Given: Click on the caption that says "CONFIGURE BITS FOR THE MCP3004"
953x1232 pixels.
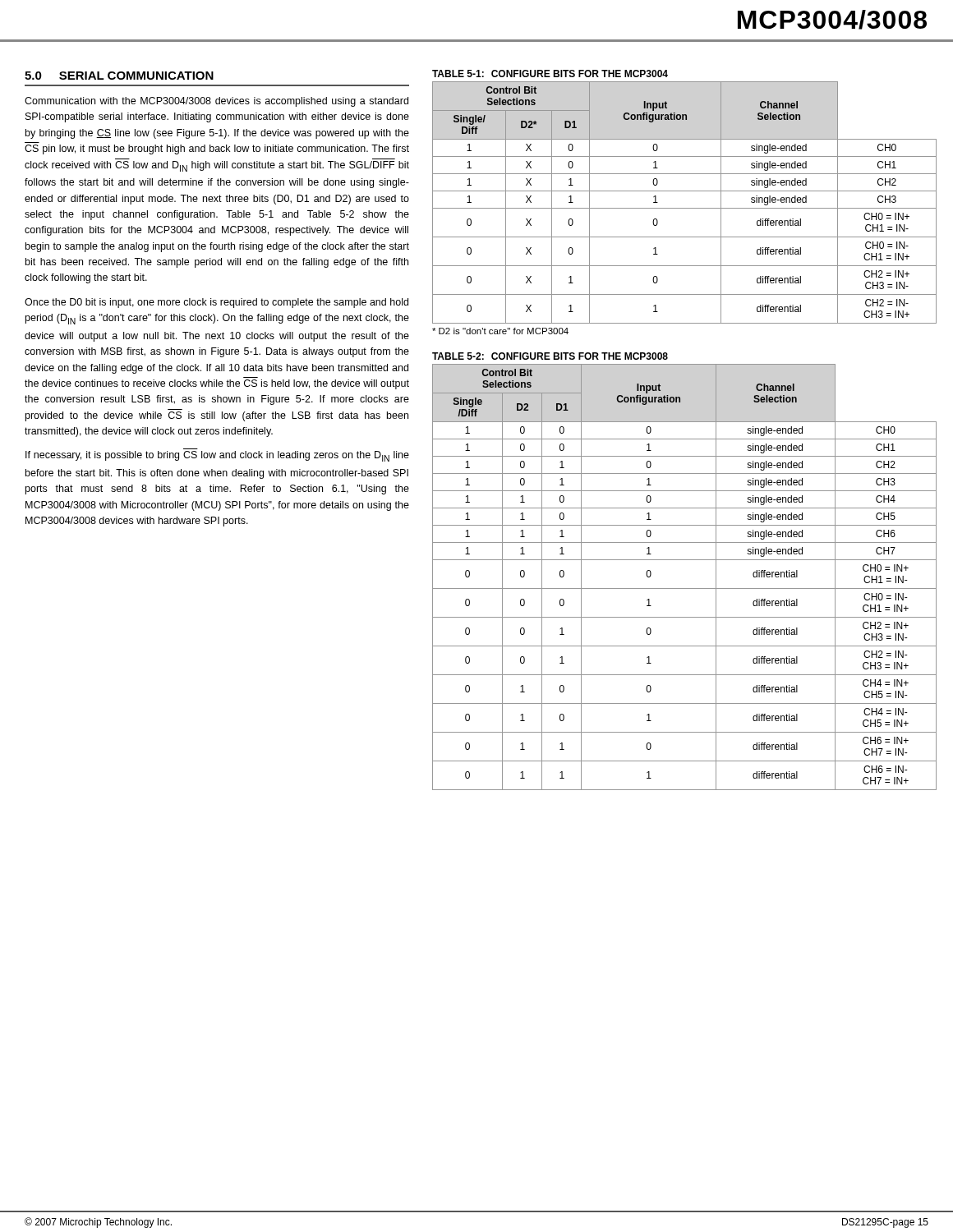Looking at the screenshot, I should coord(579,74).
